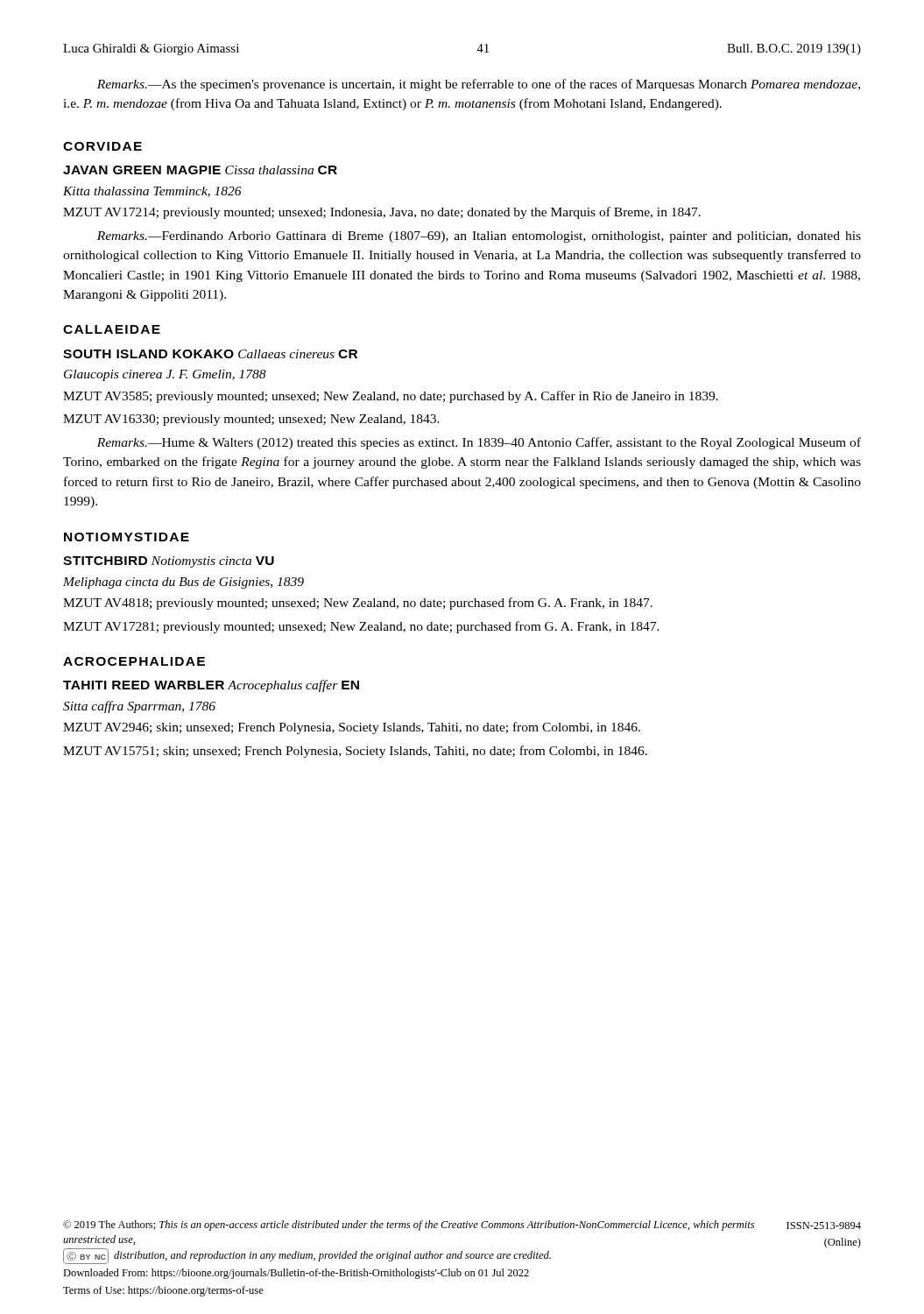Screen dimensions: 1314x924
Task: Point to the block beginning "SOUTH ISLAND KOKAKO"
Action: click(211, 353)
